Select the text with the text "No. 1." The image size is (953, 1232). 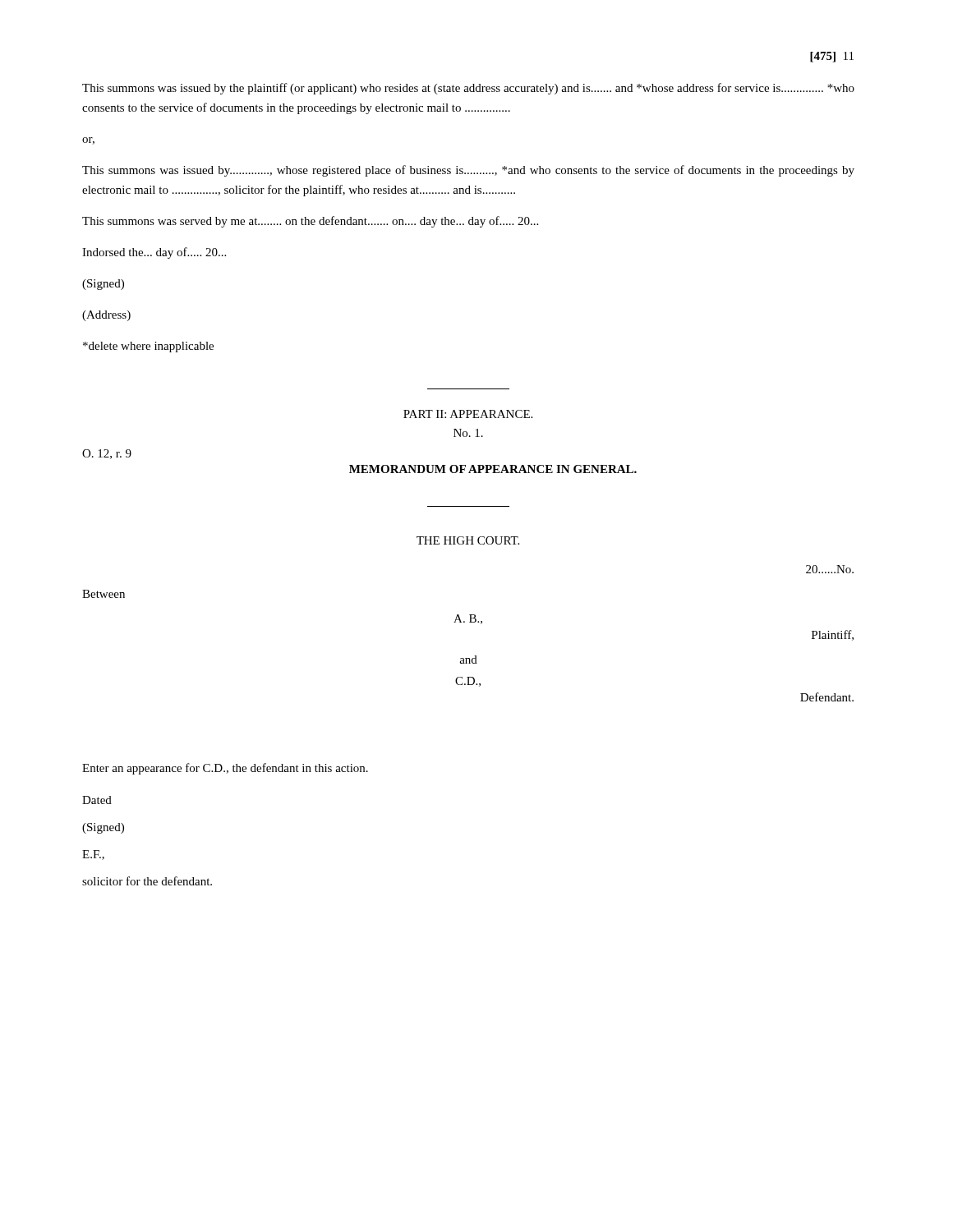468,433
